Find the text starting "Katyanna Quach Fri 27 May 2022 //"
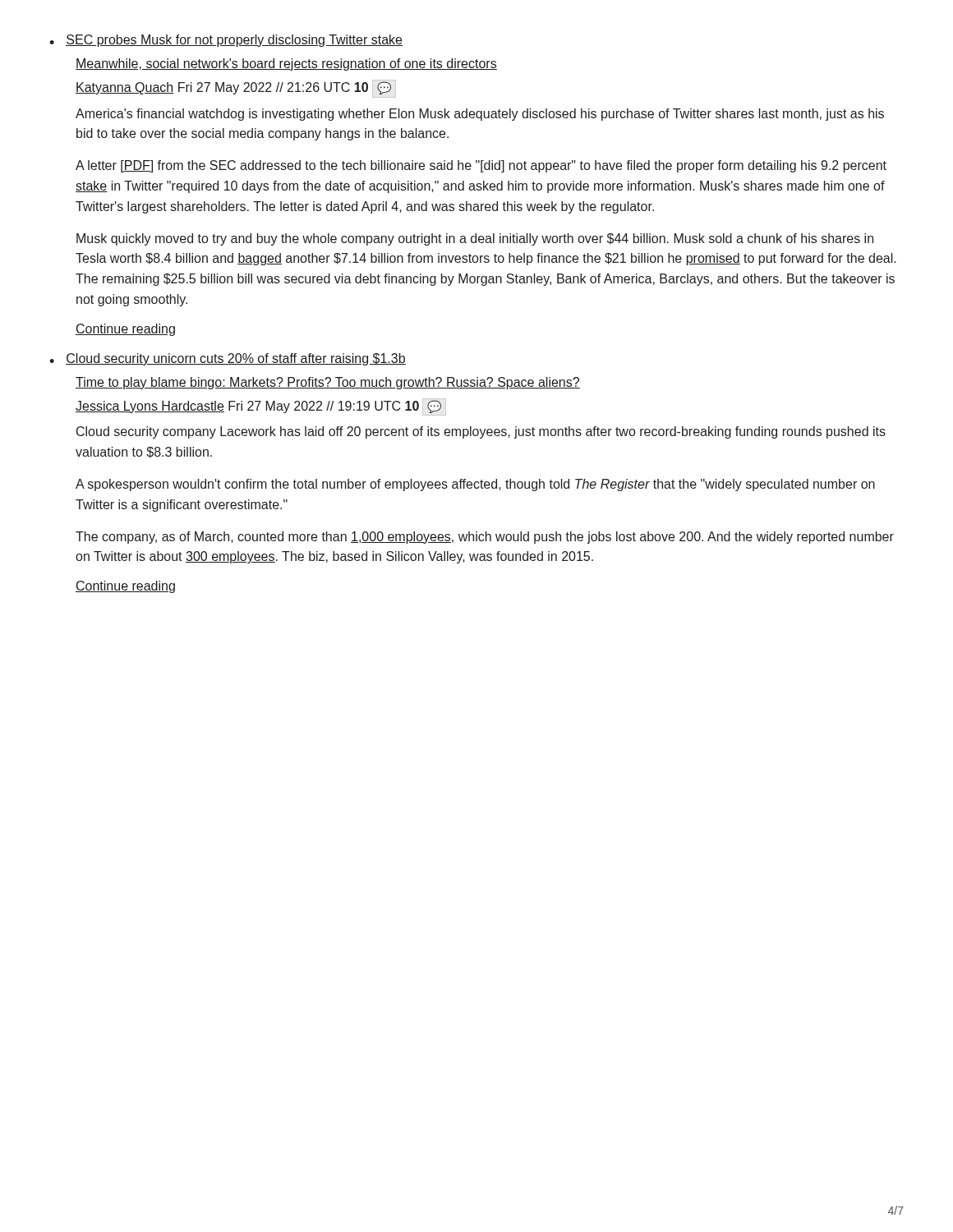This screenshot has height=1232, width=953. pos(236,89)
